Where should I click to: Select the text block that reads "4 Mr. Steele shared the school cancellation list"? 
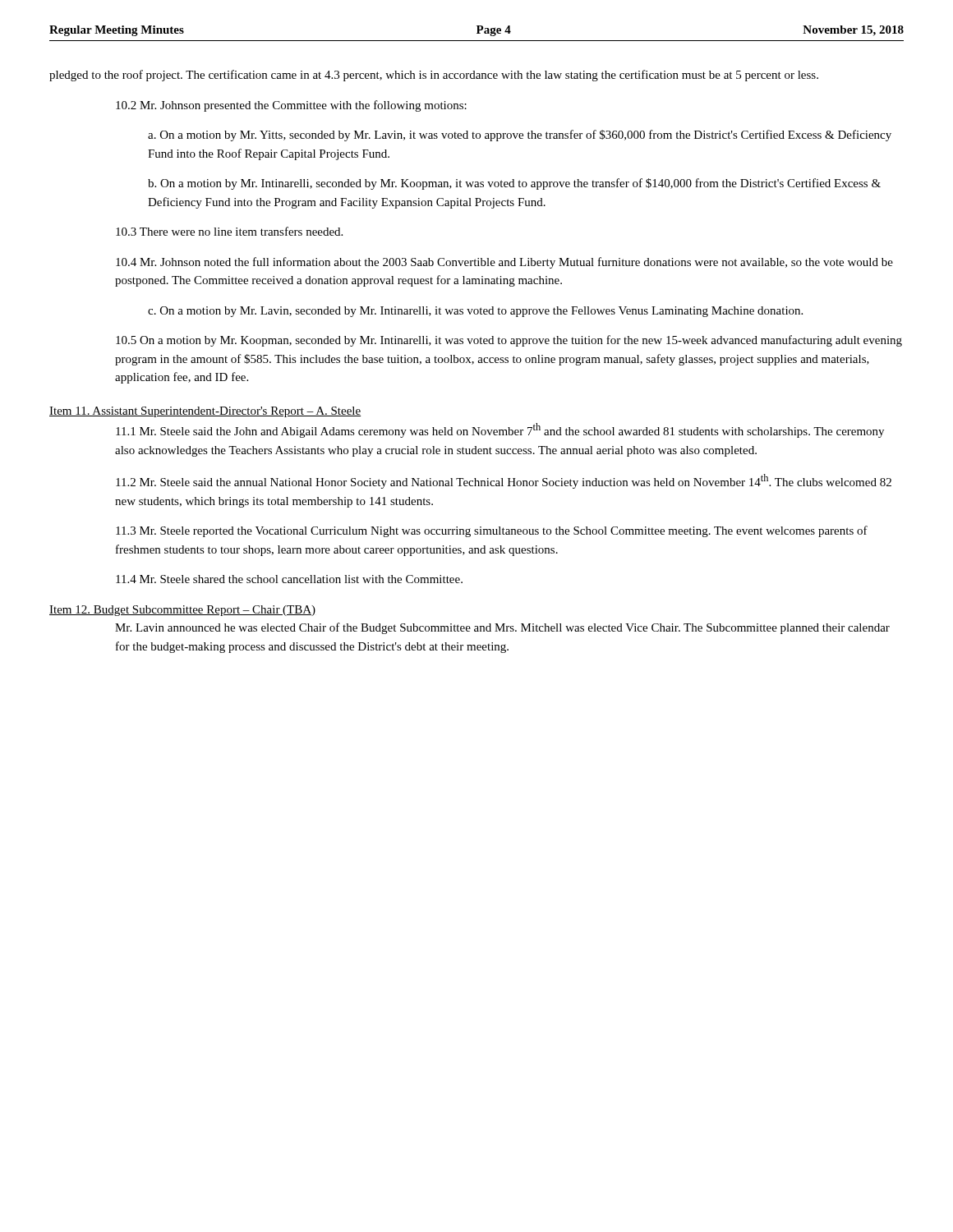point(289,579)
